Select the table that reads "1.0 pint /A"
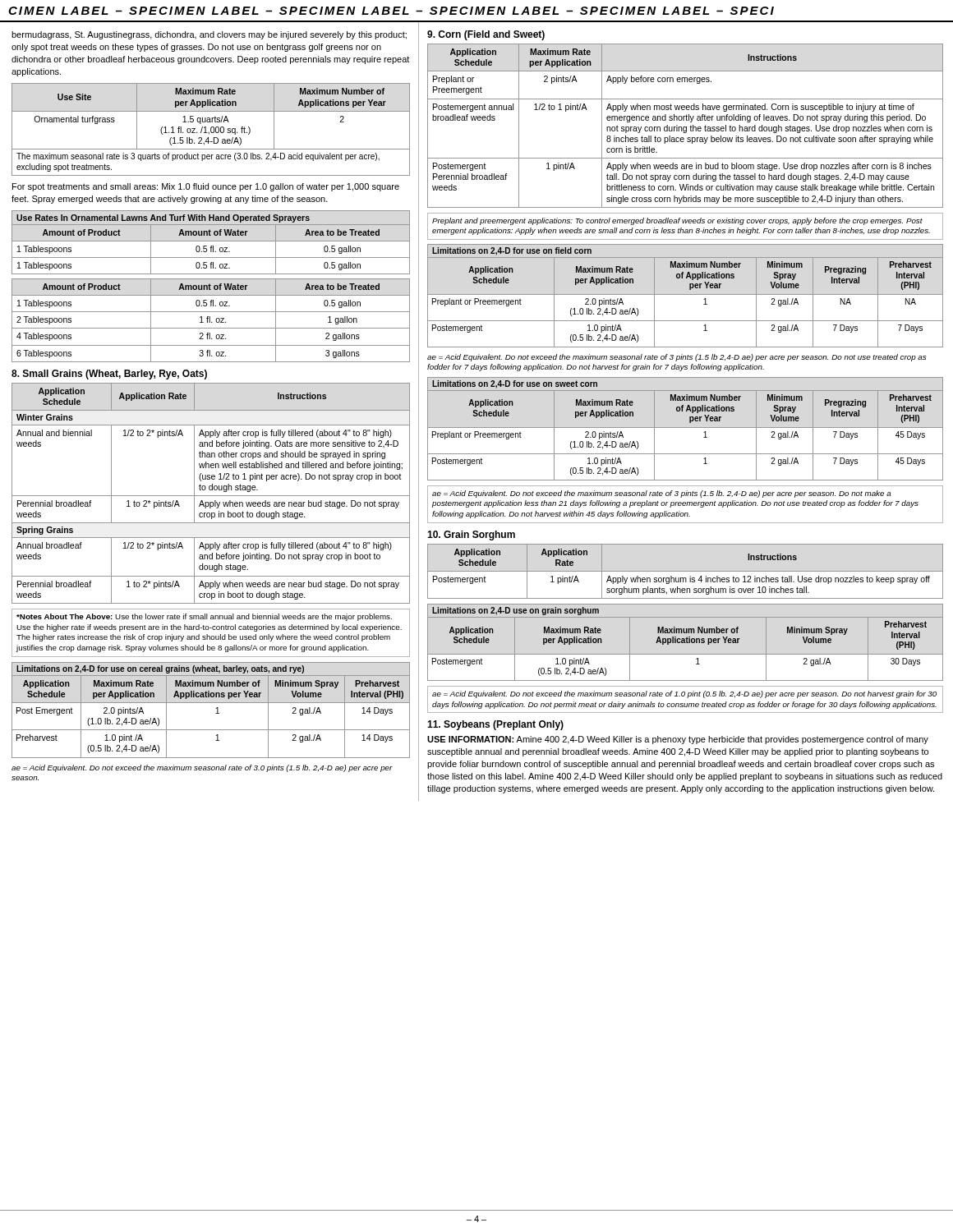This screenshot has height=1232, width=953. pyautogui.click(x=211, y=710)
